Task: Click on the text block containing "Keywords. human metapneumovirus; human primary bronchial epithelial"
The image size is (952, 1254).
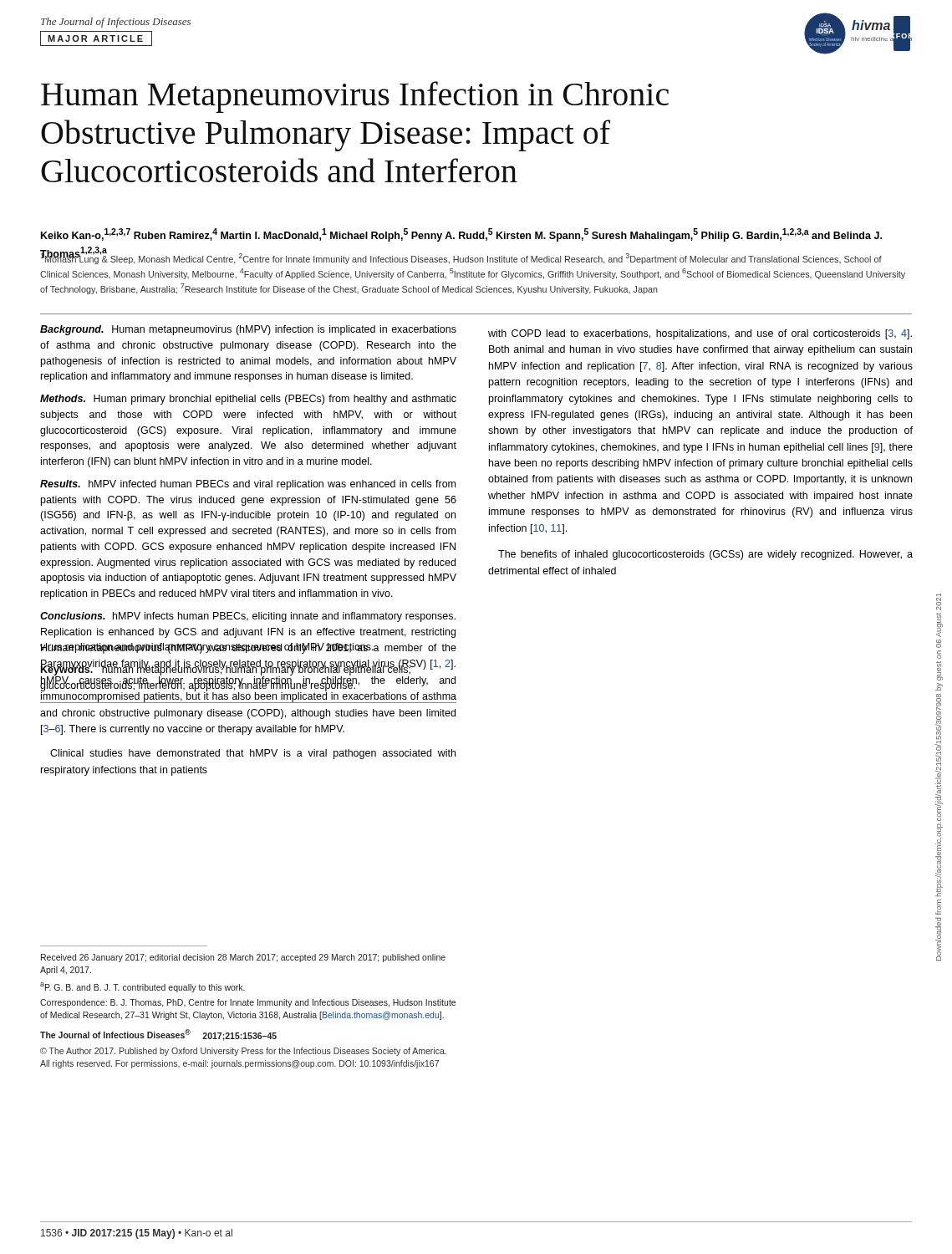Action: click(x=226, y=677)
